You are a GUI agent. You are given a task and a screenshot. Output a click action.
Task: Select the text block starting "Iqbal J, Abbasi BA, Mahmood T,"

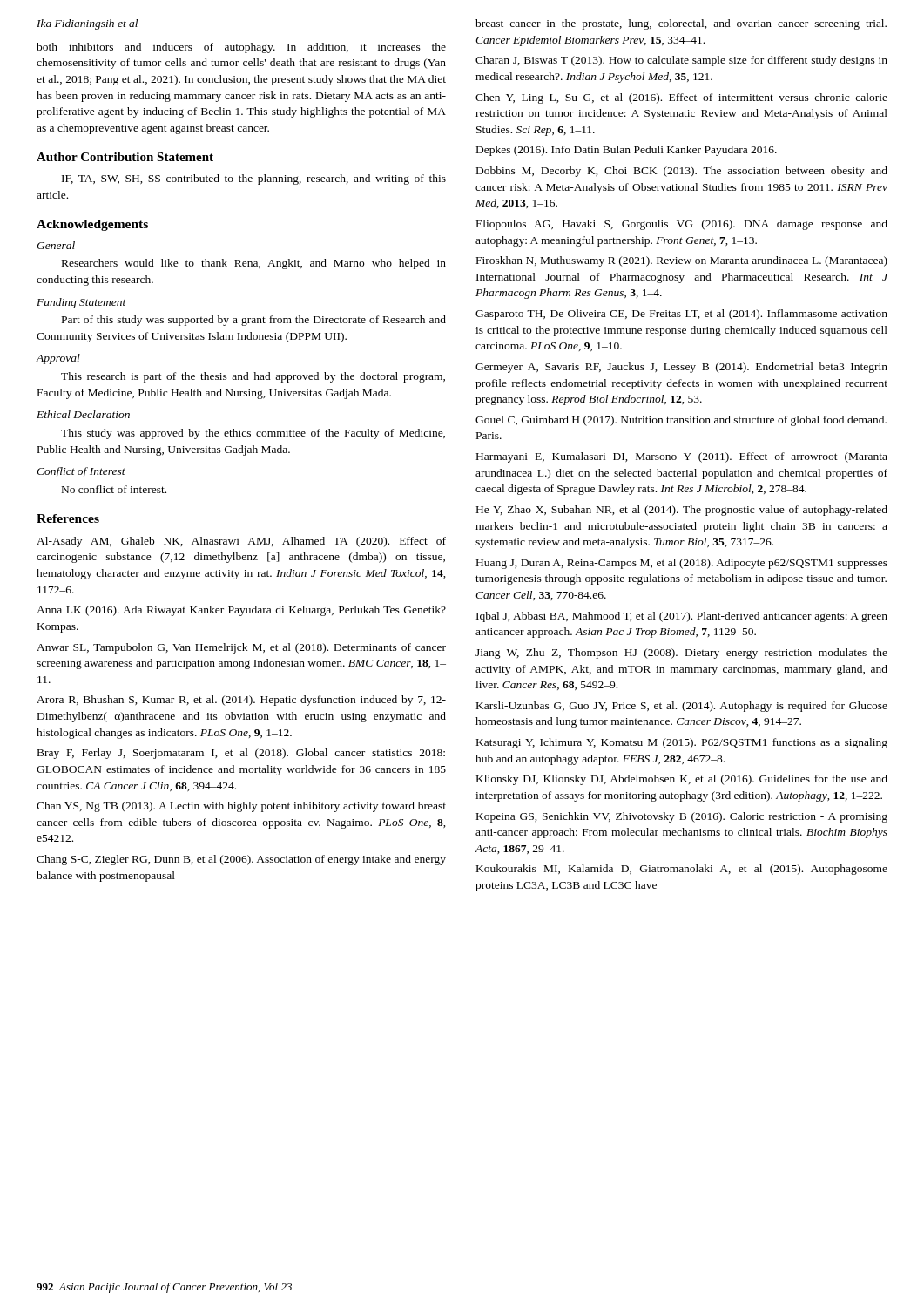click(681, 623)
